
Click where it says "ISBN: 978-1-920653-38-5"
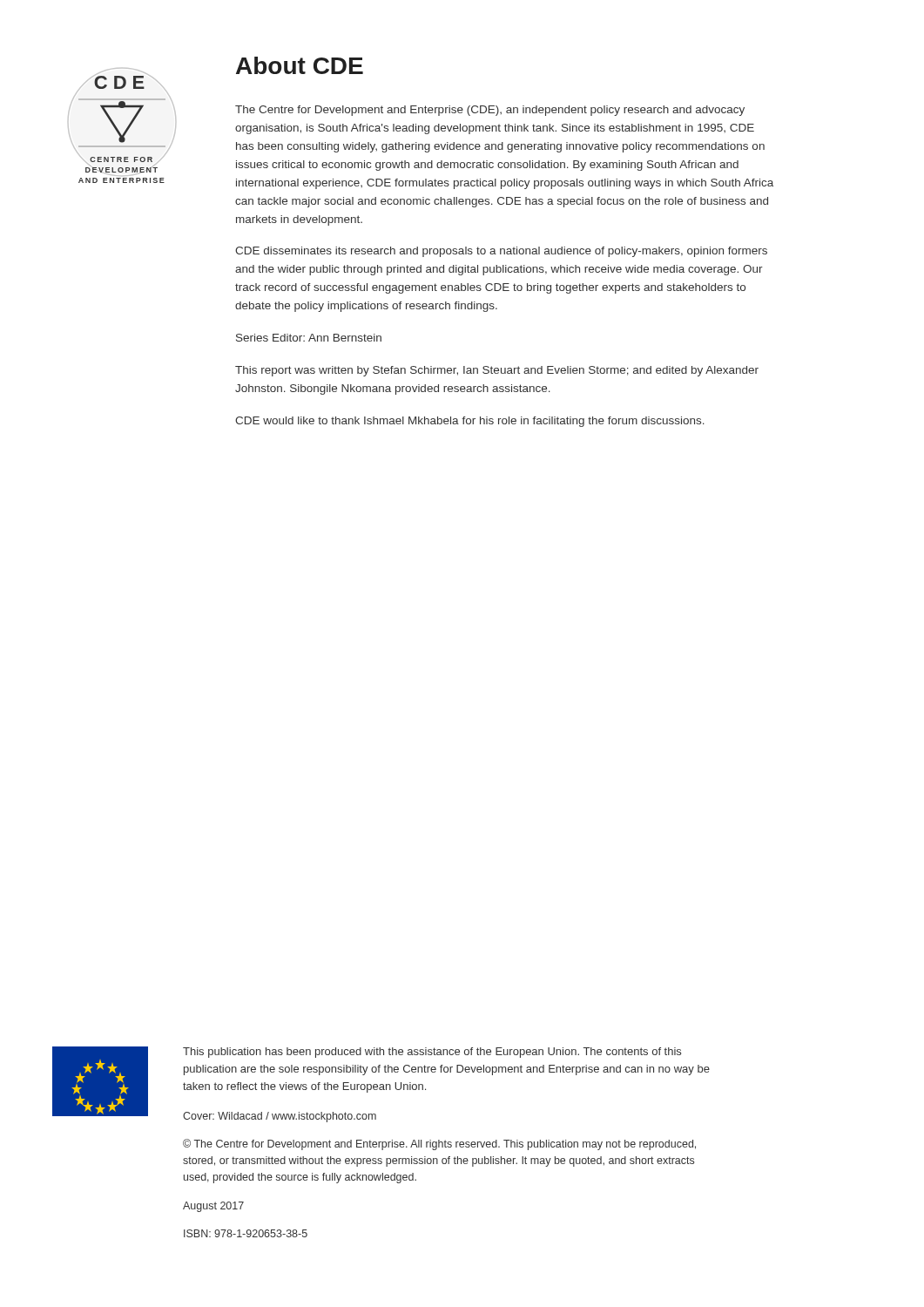pyautogui.click(x=245, y=1234)
